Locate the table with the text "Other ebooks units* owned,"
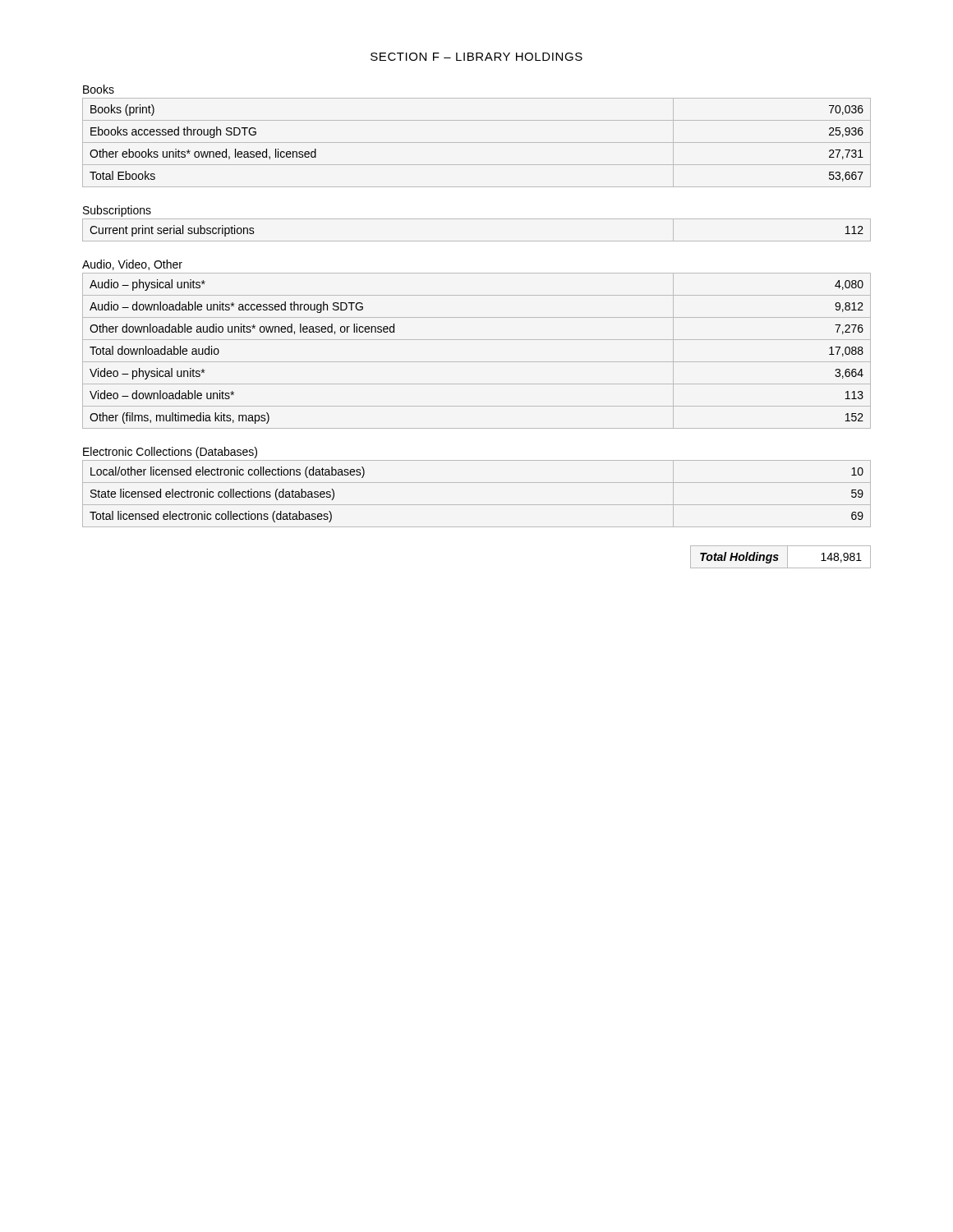Image resolution: width=953 pixels, height=1232 pixels. (476, 142)
